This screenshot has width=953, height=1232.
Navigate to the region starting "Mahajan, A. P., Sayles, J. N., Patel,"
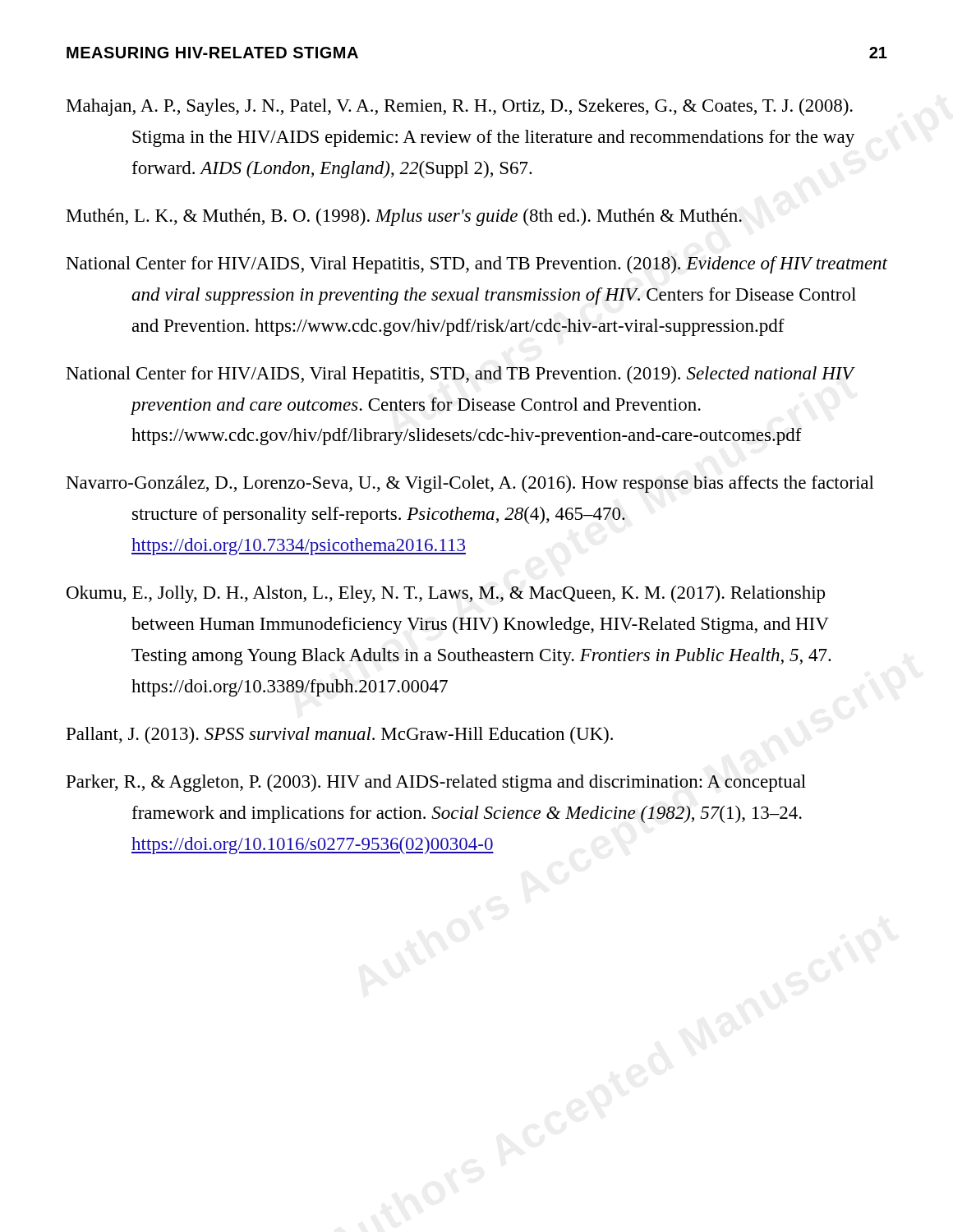pos(460,137)
